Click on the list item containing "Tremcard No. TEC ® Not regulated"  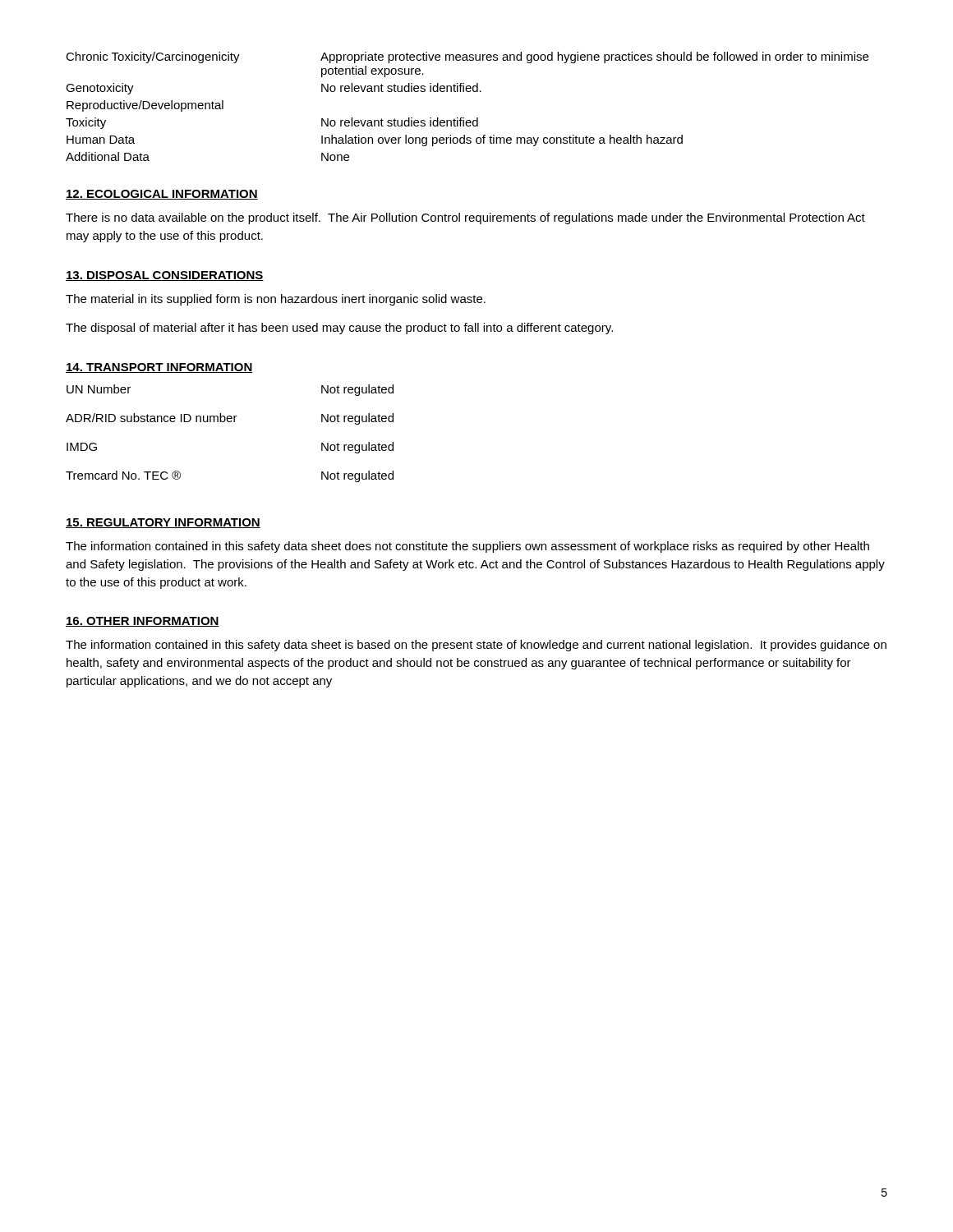126,476
